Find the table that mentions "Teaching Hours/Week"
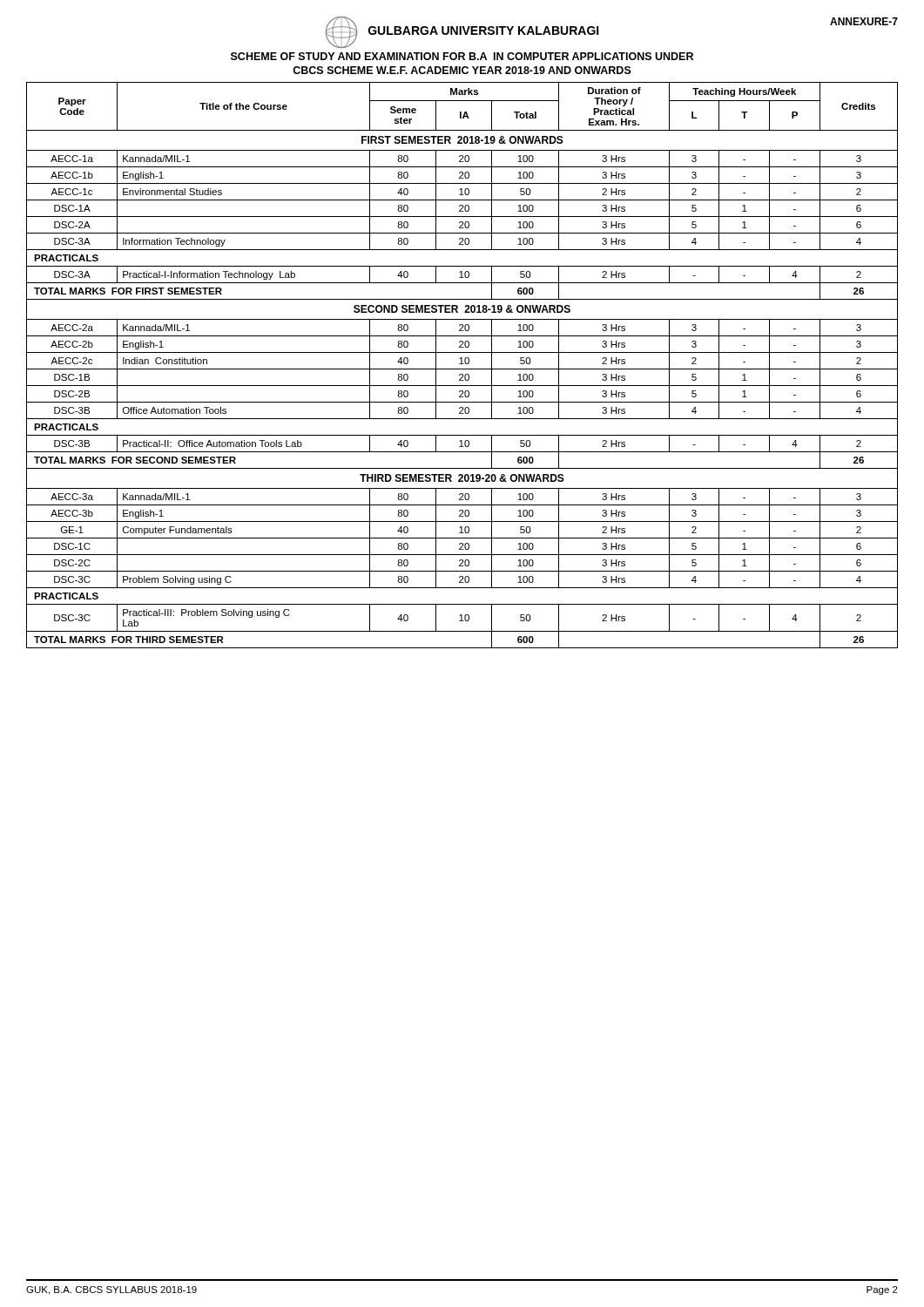This screenshot has width=924, height=1307. (x=462, y=365)
